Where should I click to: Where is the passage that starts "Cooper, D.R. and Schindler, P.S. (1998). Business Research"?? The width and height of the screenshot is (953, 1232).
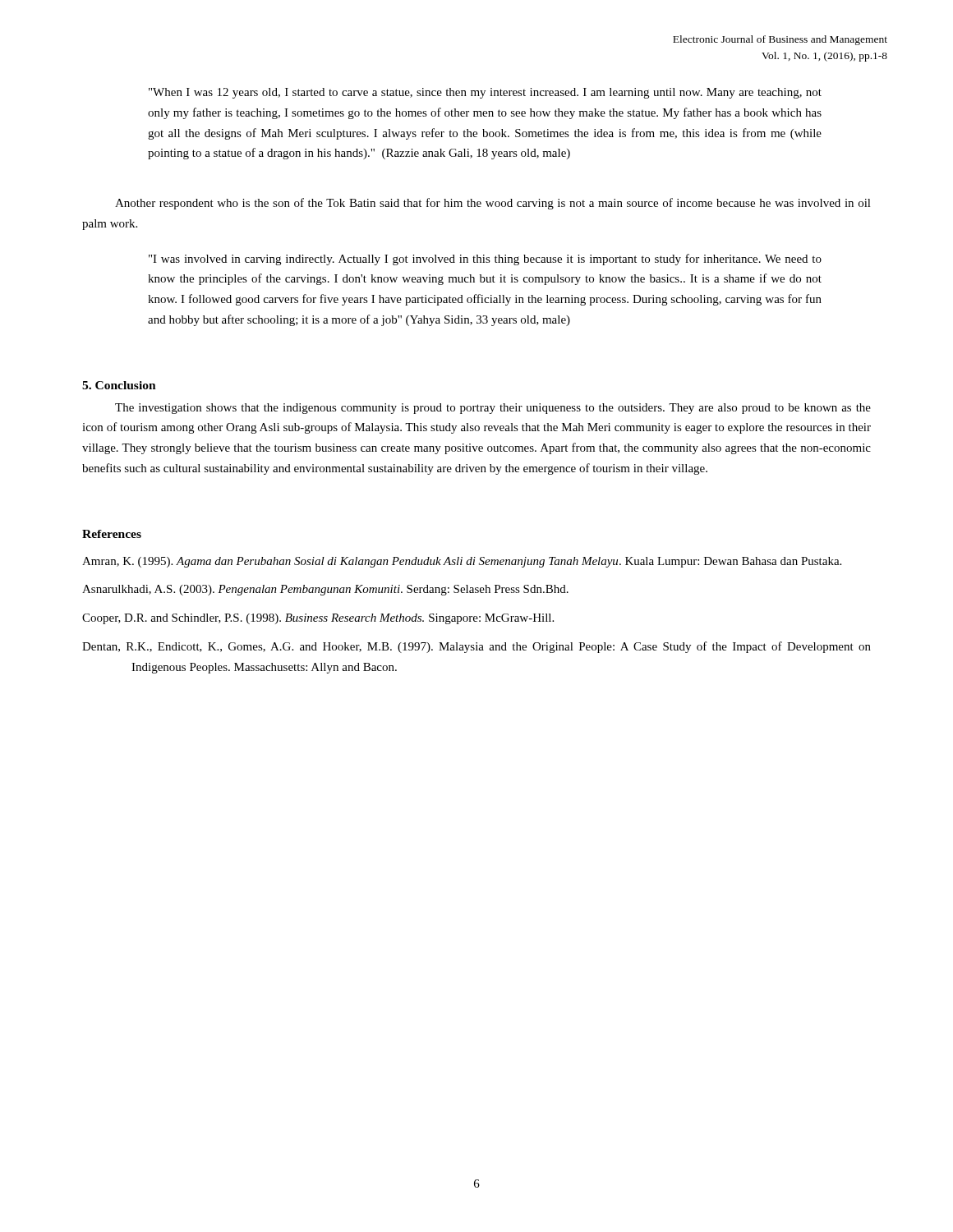tap(318, 618)
